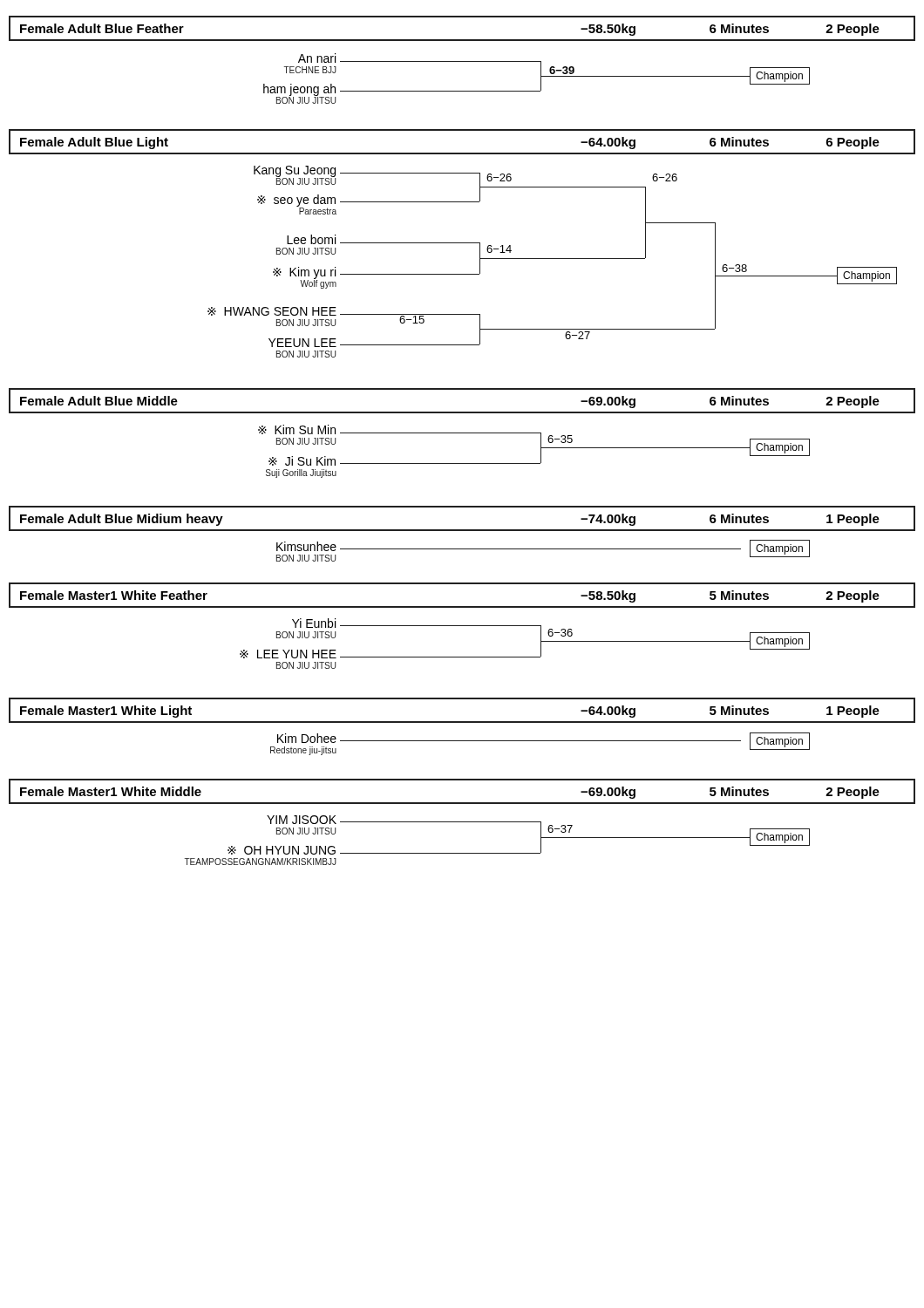The width and height of the screenshot is (924, 1308).
Task: Find the text block starting "Female Adult Blue Feather −58.50kg 6"
Action: pyautogui.click(x=462, y=28)
